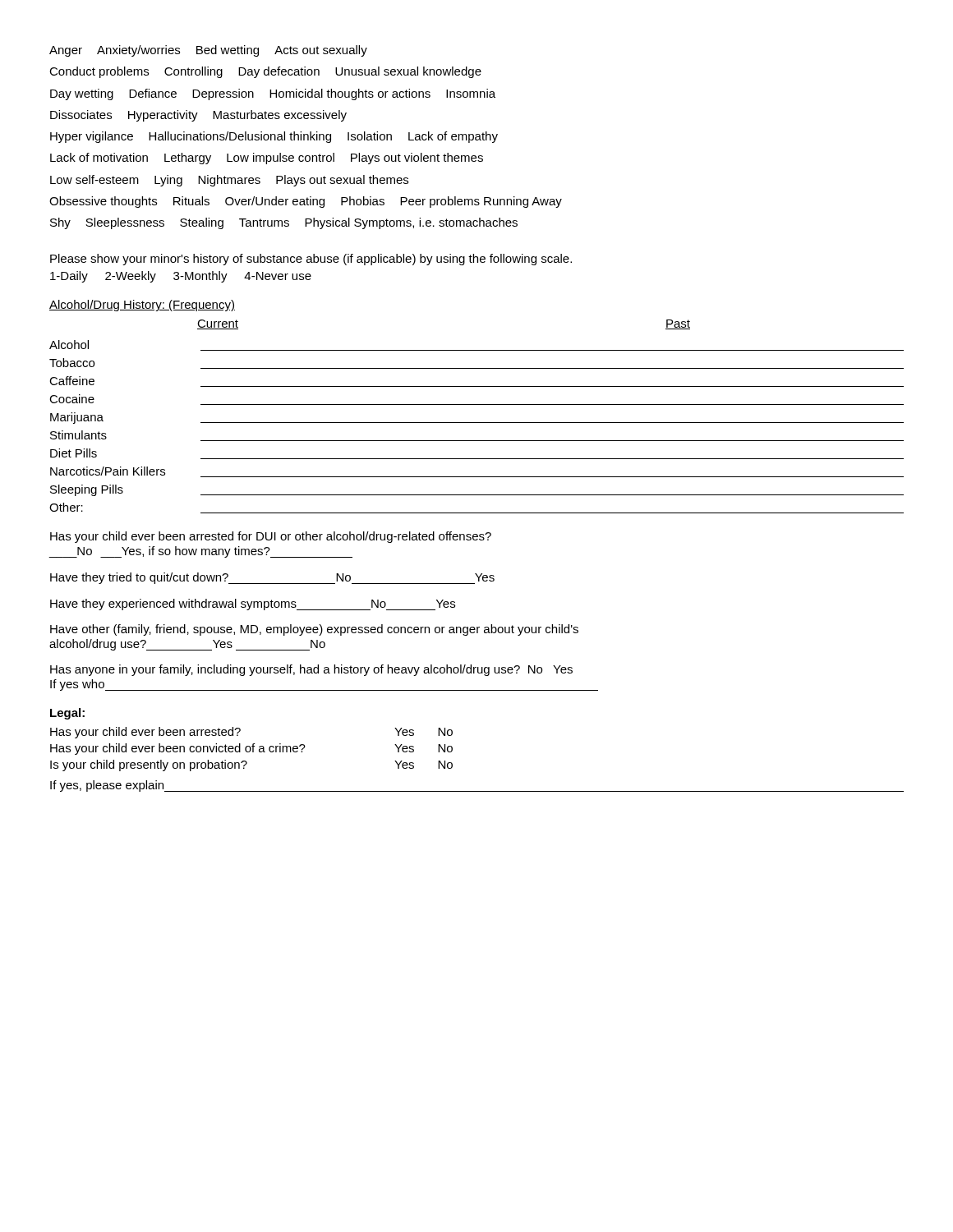Locate the list item with the text "DissociatesHyperactivityMasturbates excessively"
953x1232 pixels.
tap(198, 114)
